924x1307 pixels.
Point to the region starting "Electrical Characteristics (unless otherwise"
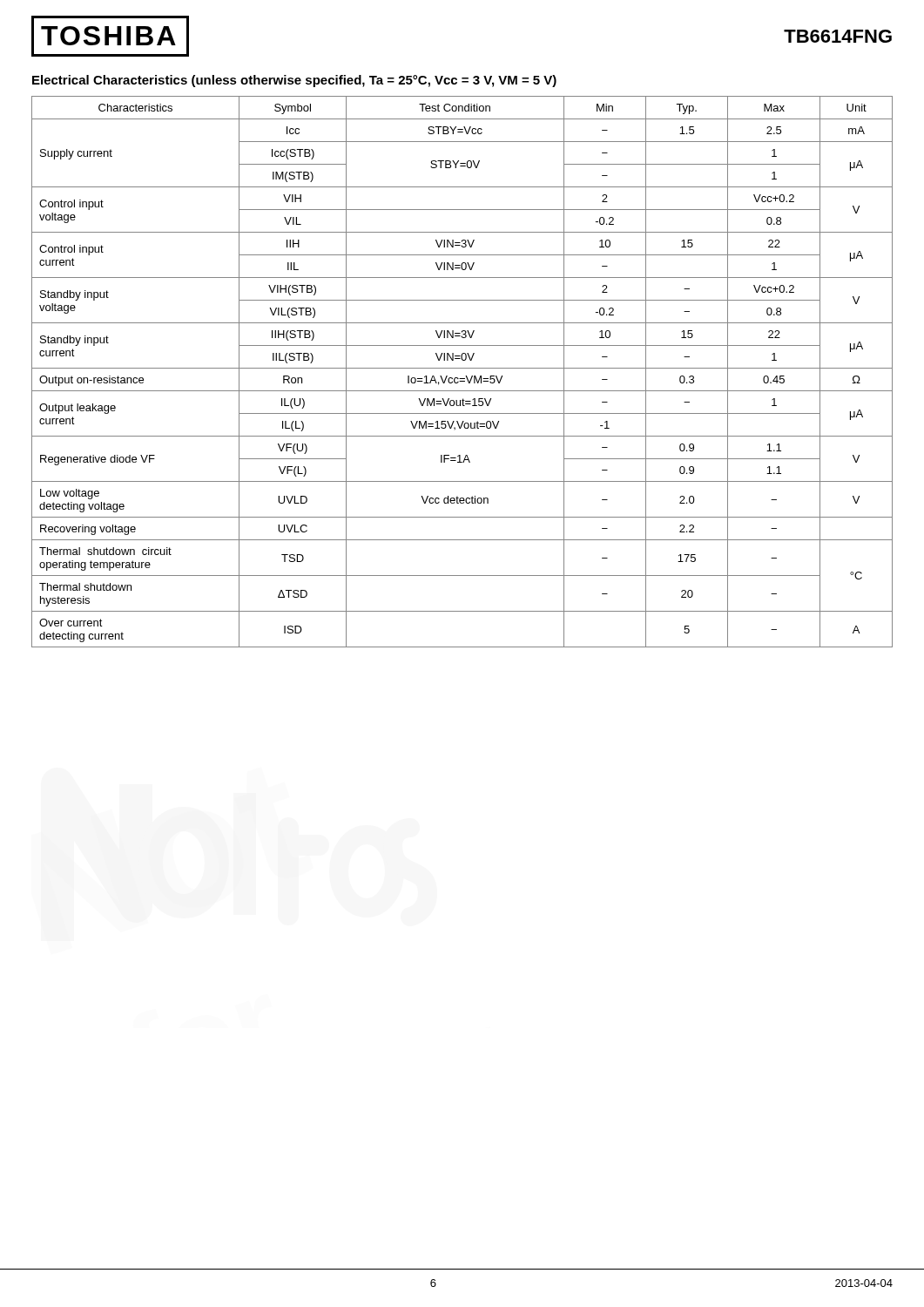click(x=462, y=80)
